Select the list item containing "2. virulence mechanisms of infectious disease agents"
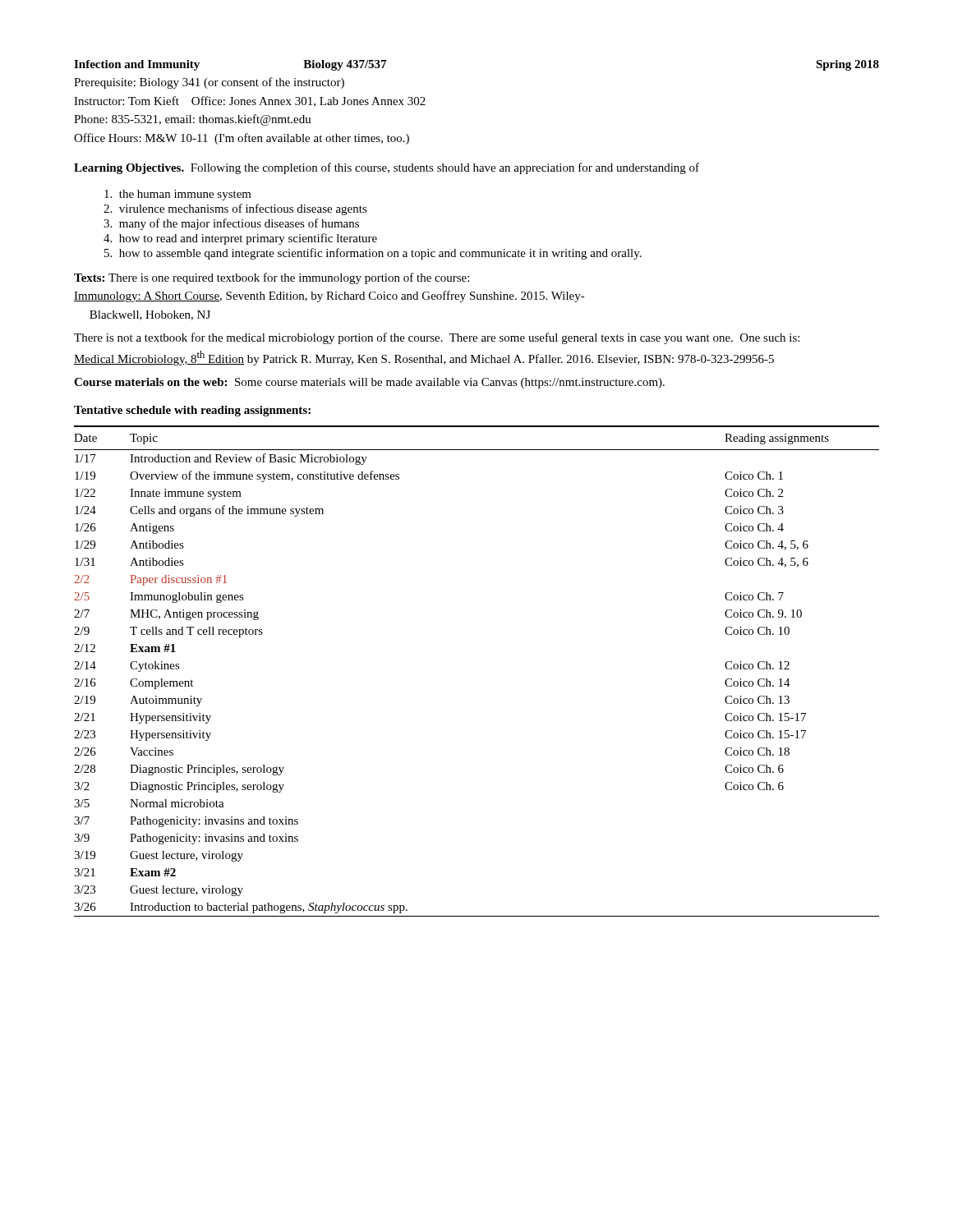953x1232 pixels. coord(235,208)
